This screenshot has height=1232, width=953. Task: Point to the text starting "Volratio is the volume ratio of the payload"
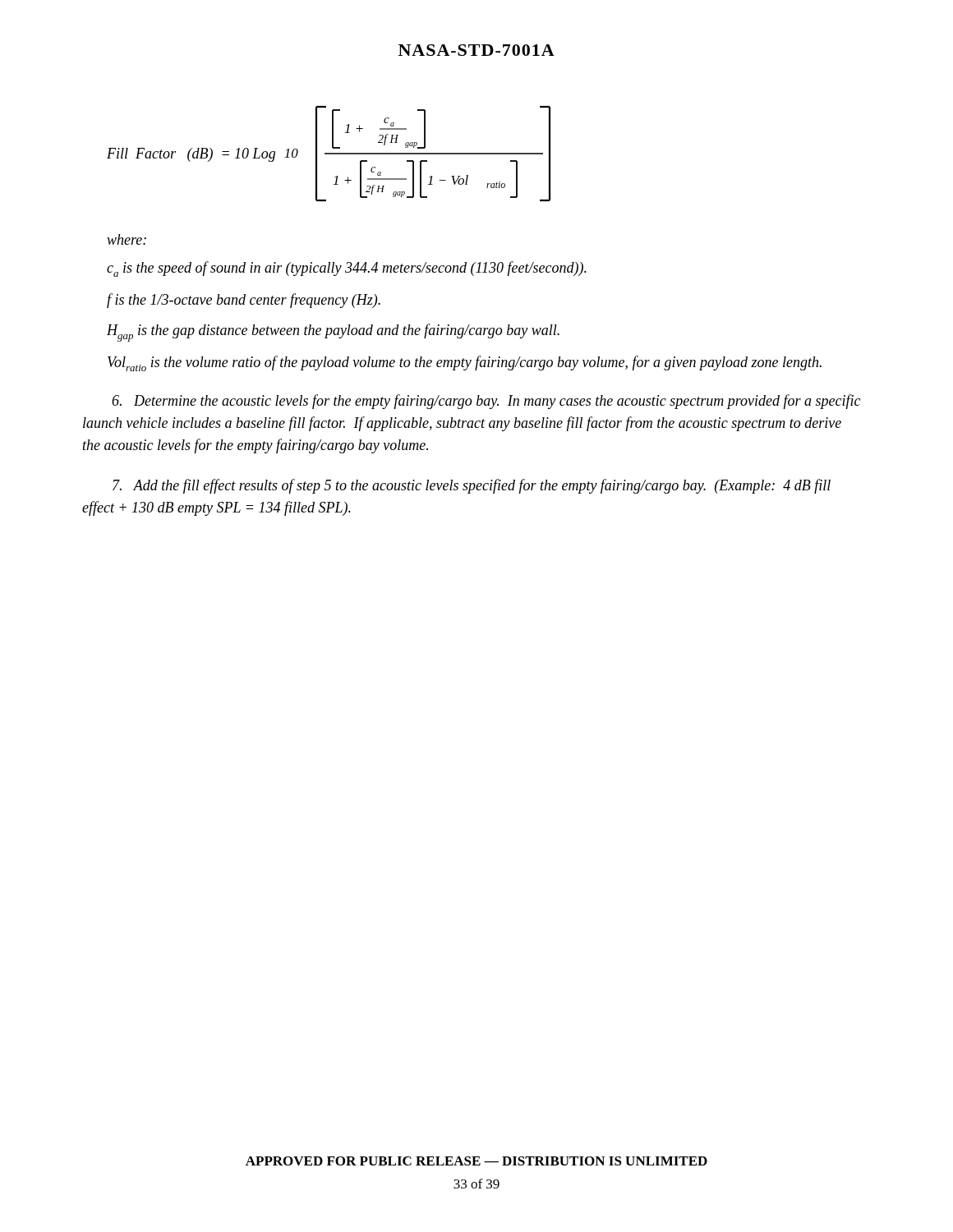465,364
